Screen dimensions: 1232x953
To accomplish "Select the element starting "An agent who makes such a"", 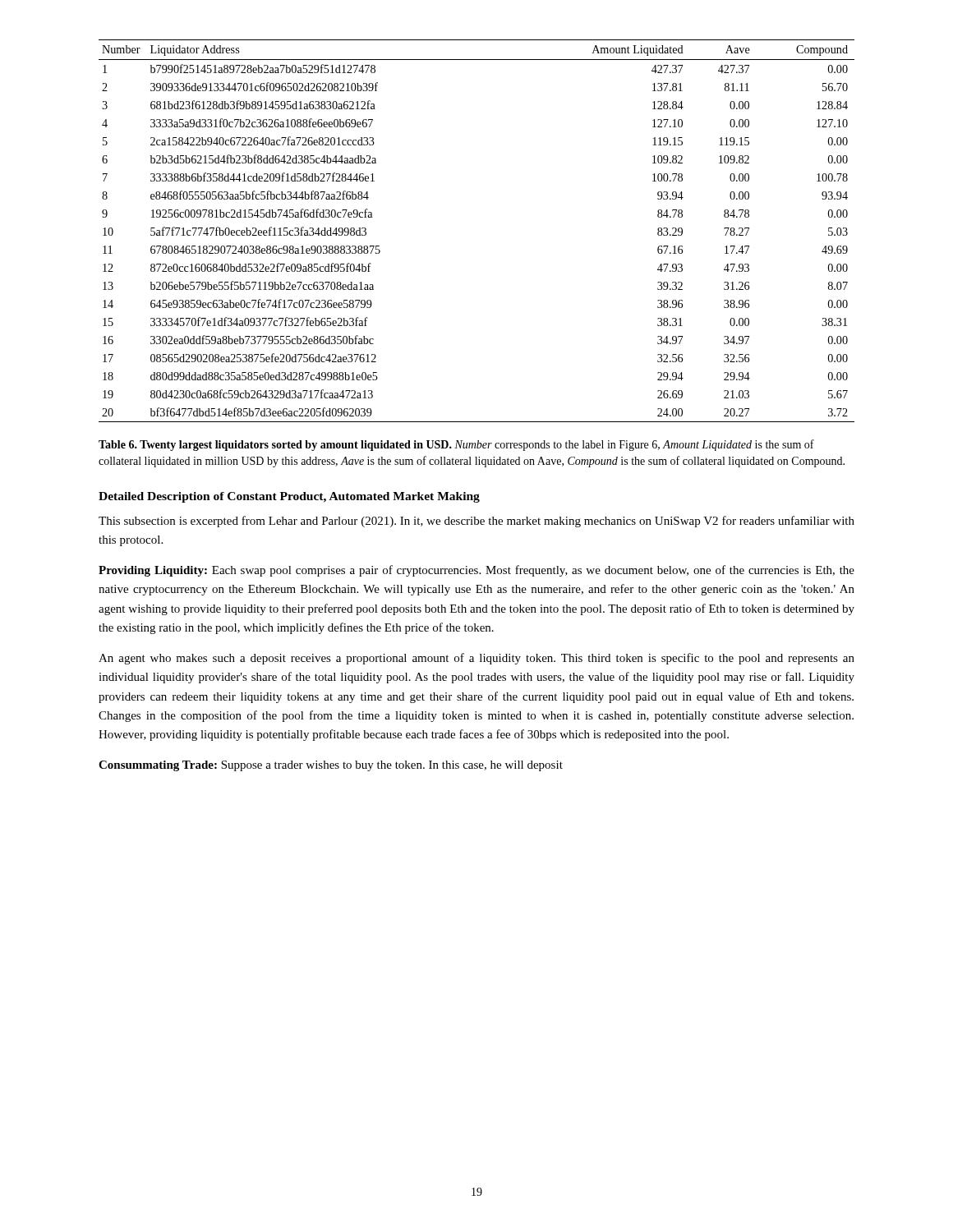I will [476, 696].
